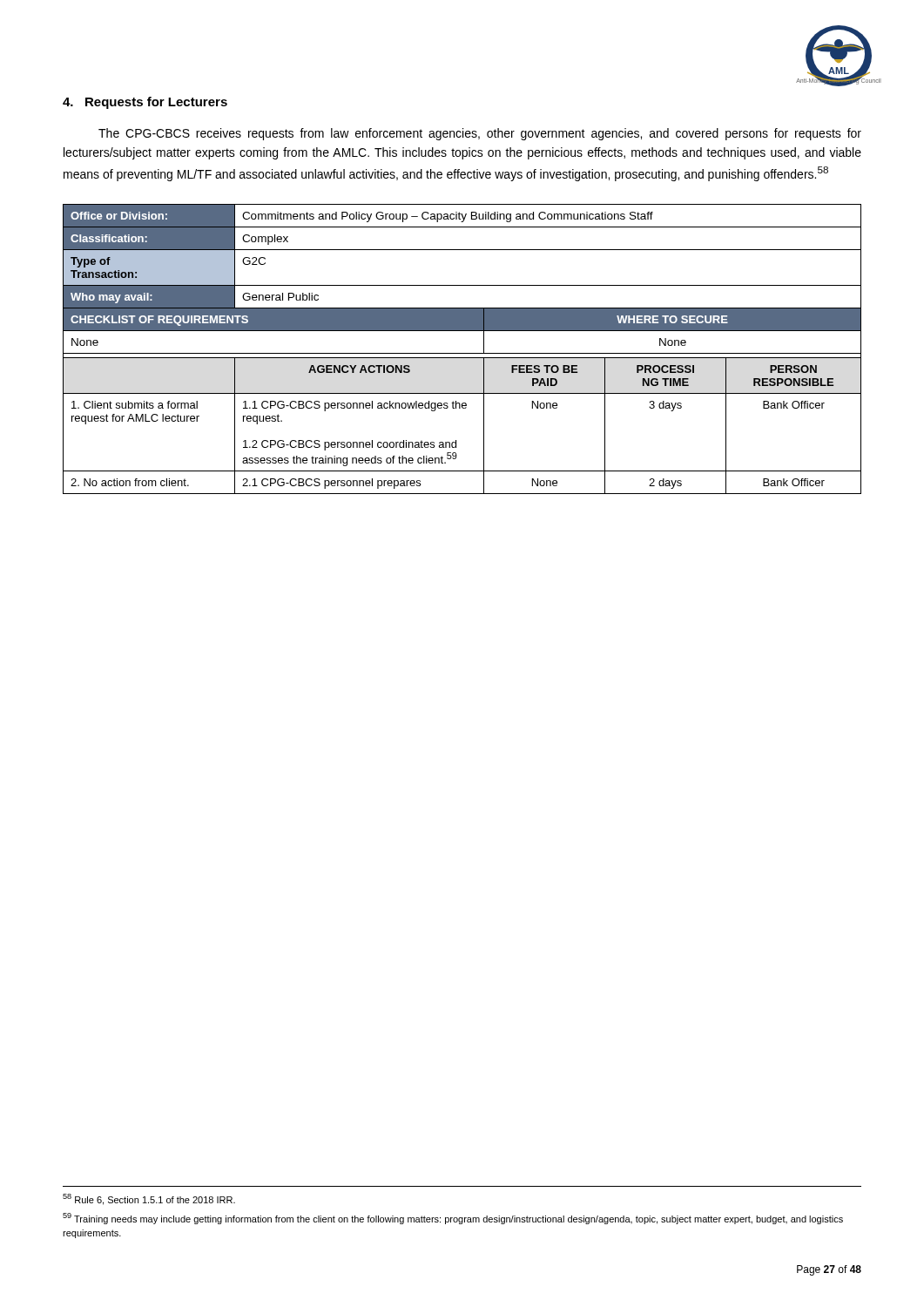Image resolution: width=924 pixels, height=1307 pixels.
Task: Point to the block beginning "58 Rule 6, Section 1.5.1 of the"
Action: [149, 1198]
